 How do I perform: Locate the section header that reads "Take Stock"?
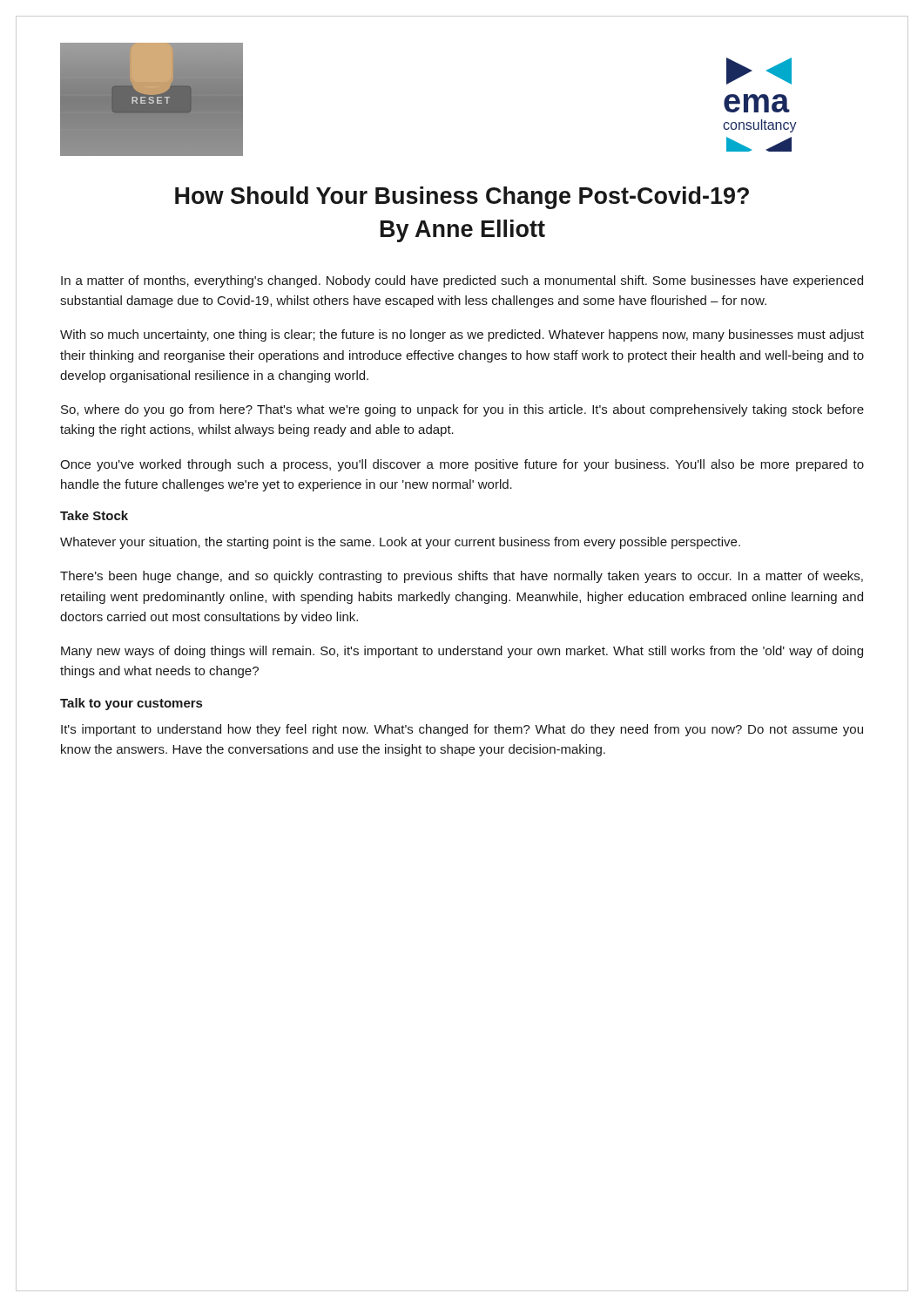94,515
